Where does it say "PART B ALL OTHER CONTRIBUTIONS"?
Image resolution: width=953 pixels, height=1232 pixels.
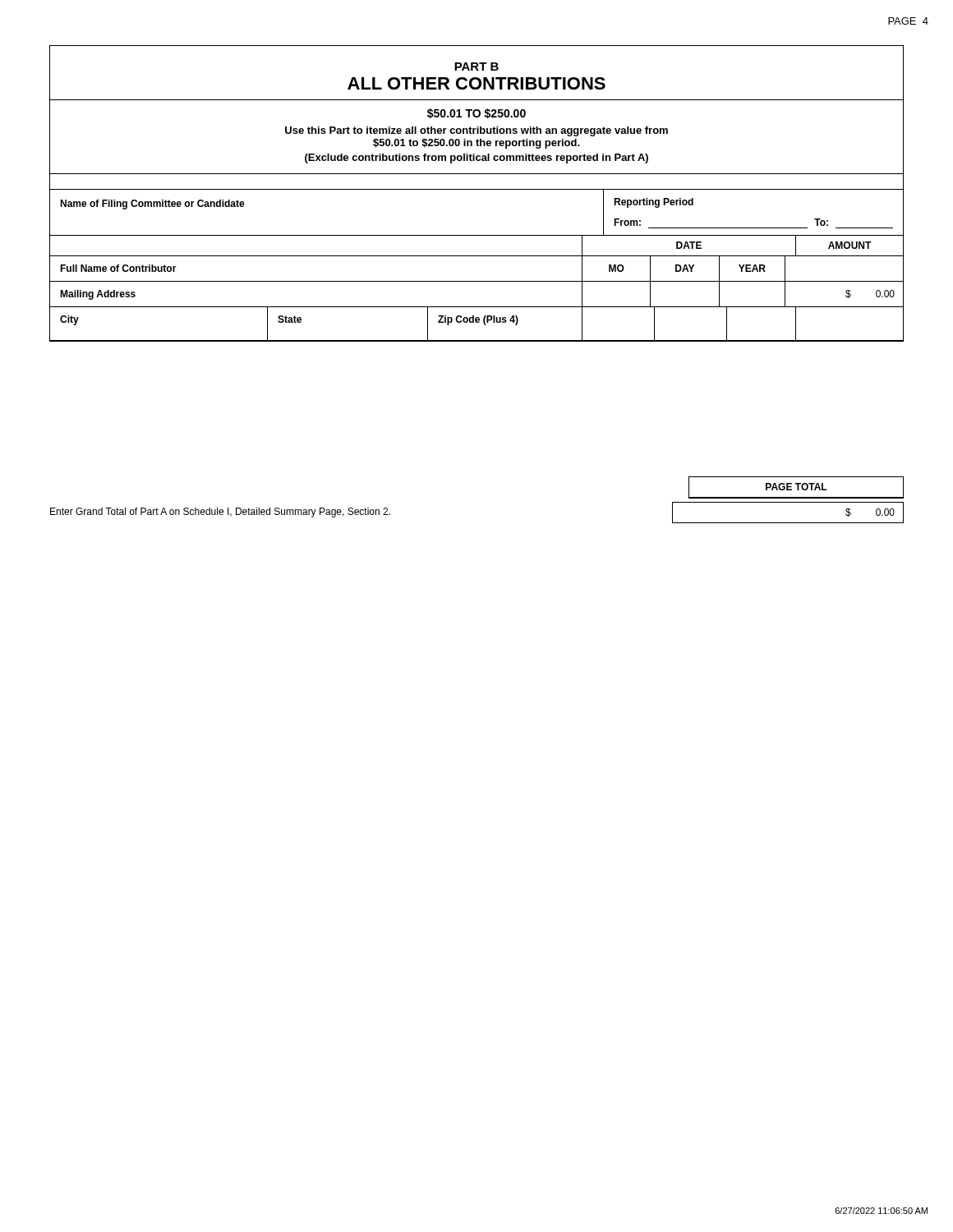[x=476, y=77]
